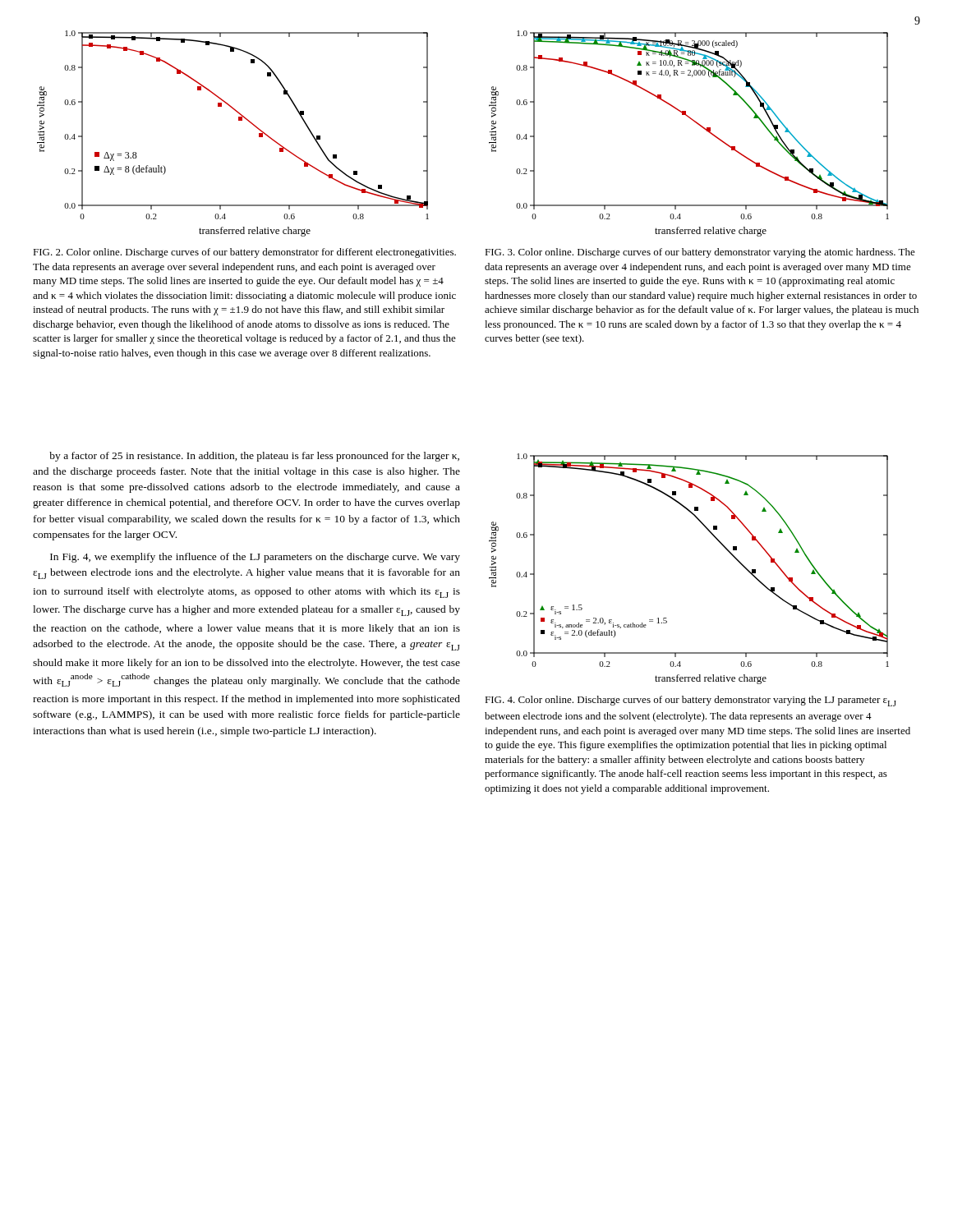This screenshot has height=1232, width=953.
Task: Find the caption that says "FIG. 4. Color online. Discharge"
Action: pyautogui.click(x=698, y=744)
